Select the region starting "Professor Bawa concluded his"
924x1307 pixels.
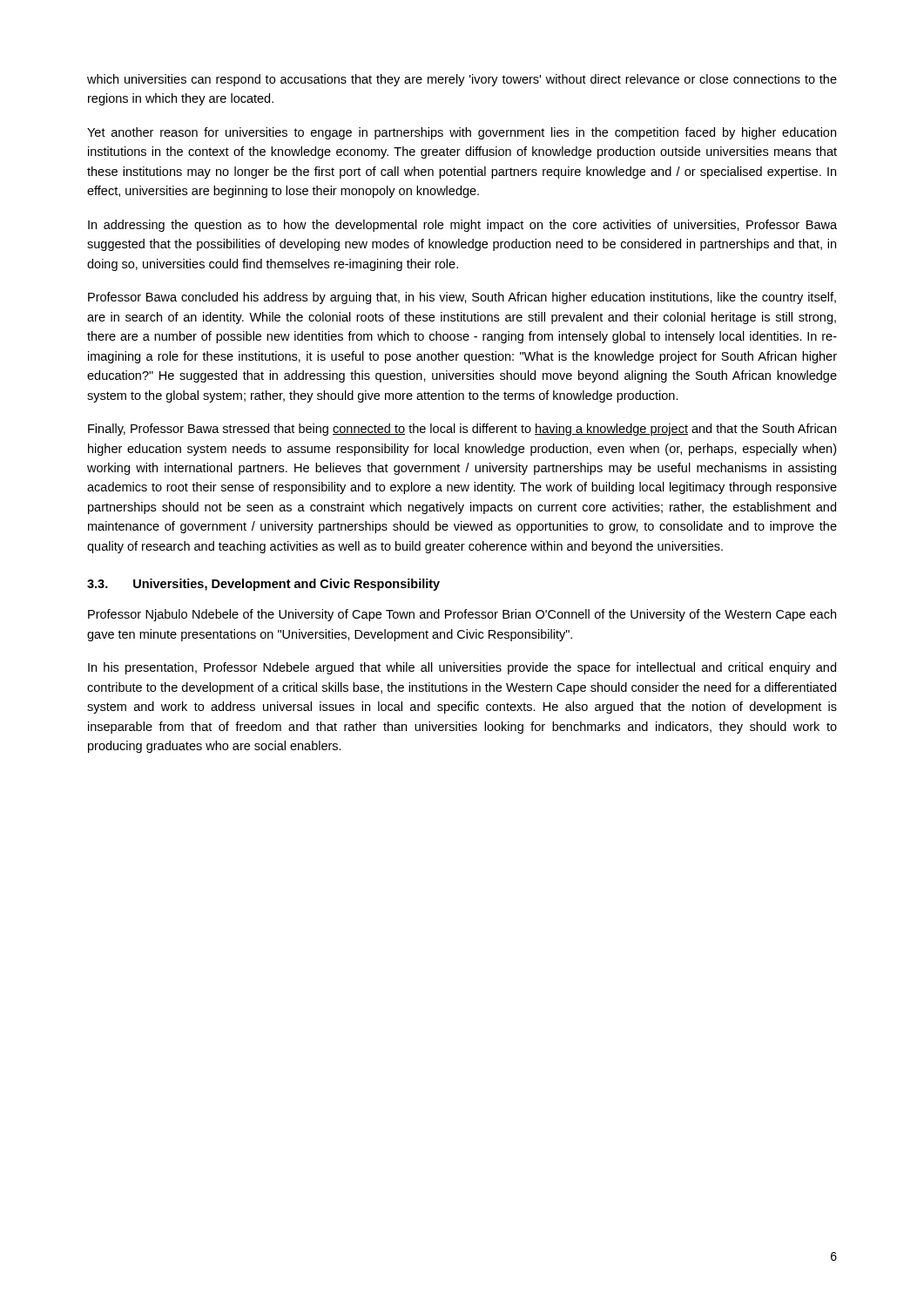point(462,346)
